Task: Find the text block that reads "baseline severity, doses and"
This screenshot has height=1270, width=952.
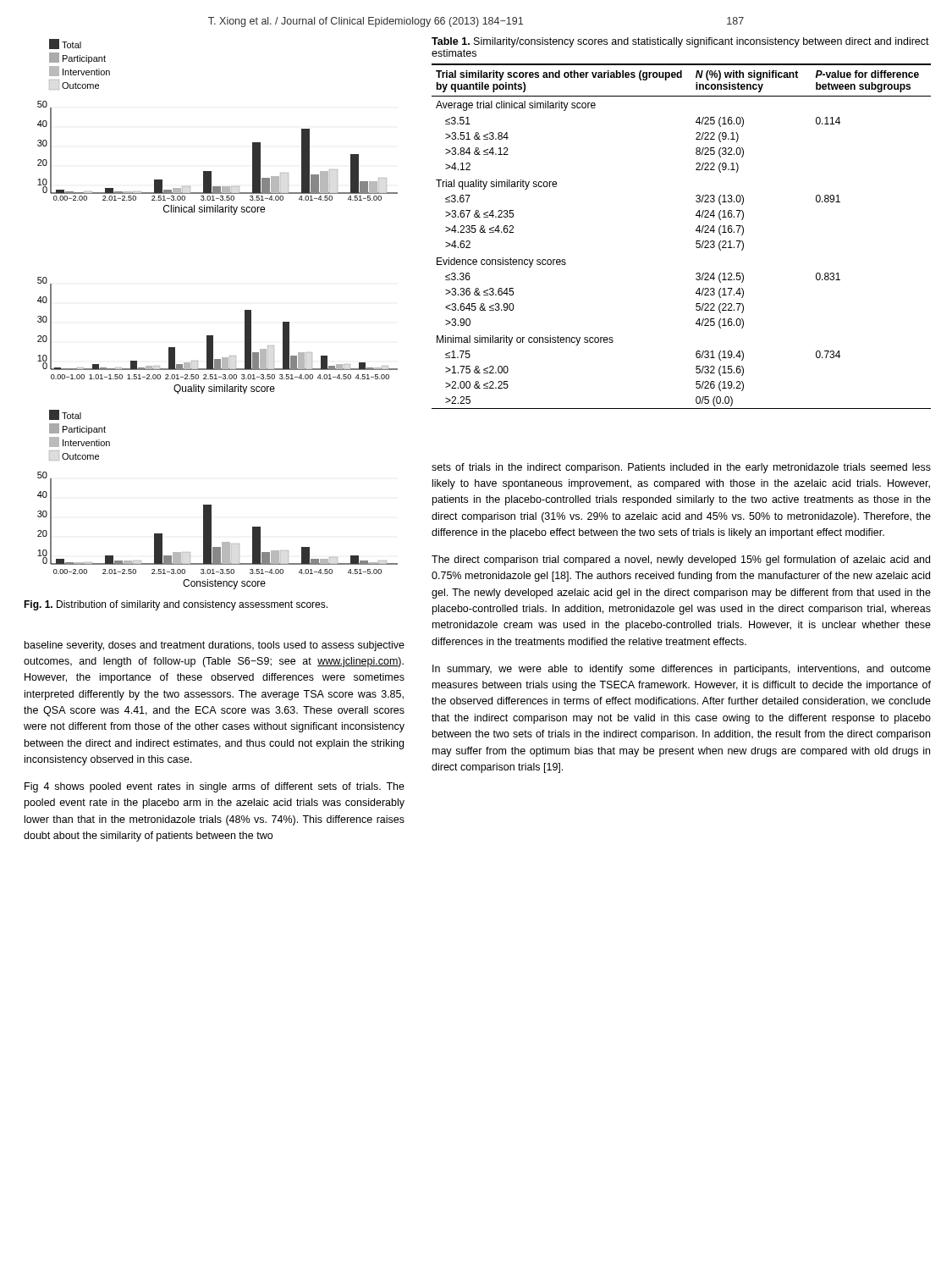Action: click(214, 741)
